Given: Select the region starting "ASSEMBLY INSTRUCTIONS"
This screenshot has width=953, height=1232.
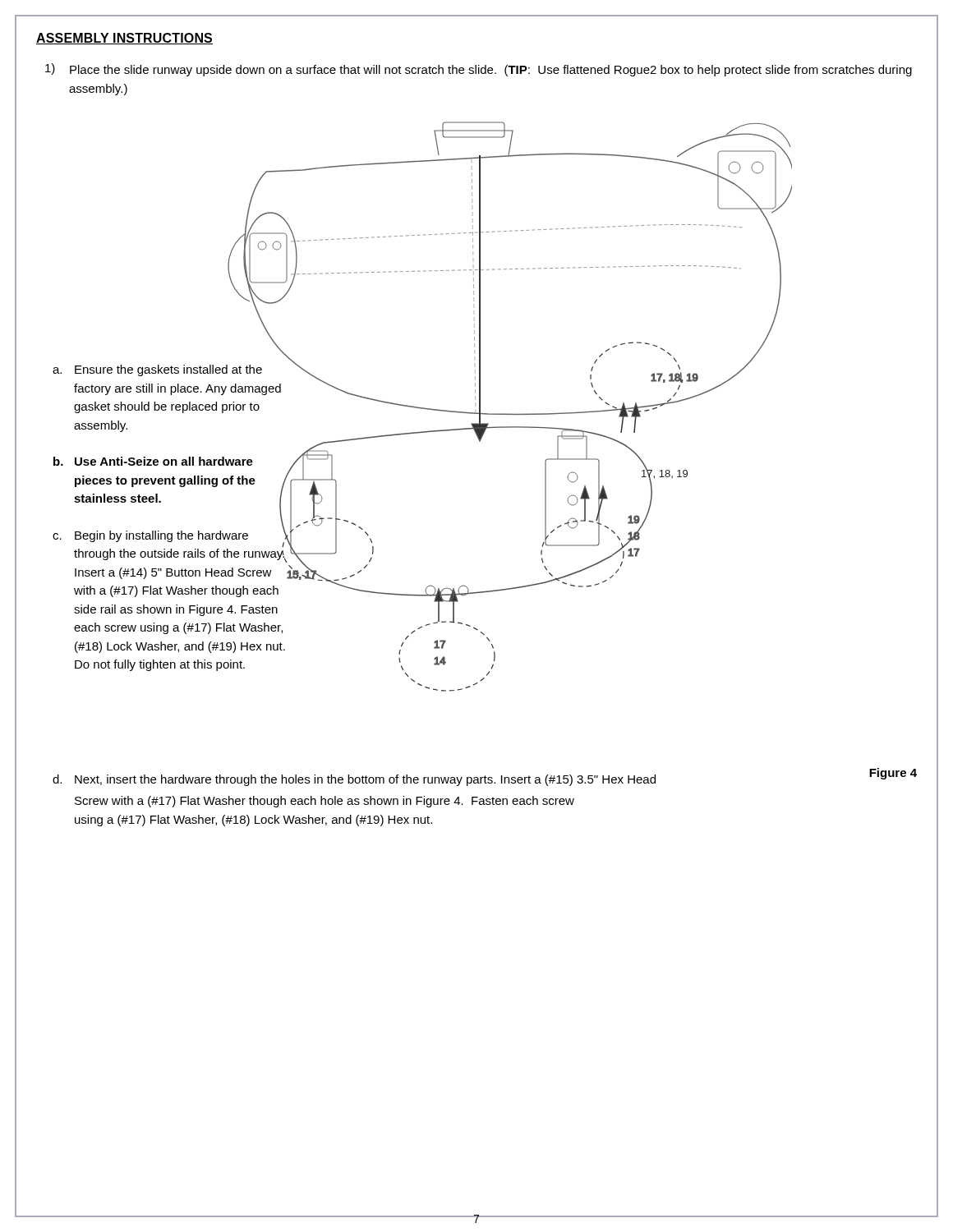Looking at the screenshot, I should point(124,38).
